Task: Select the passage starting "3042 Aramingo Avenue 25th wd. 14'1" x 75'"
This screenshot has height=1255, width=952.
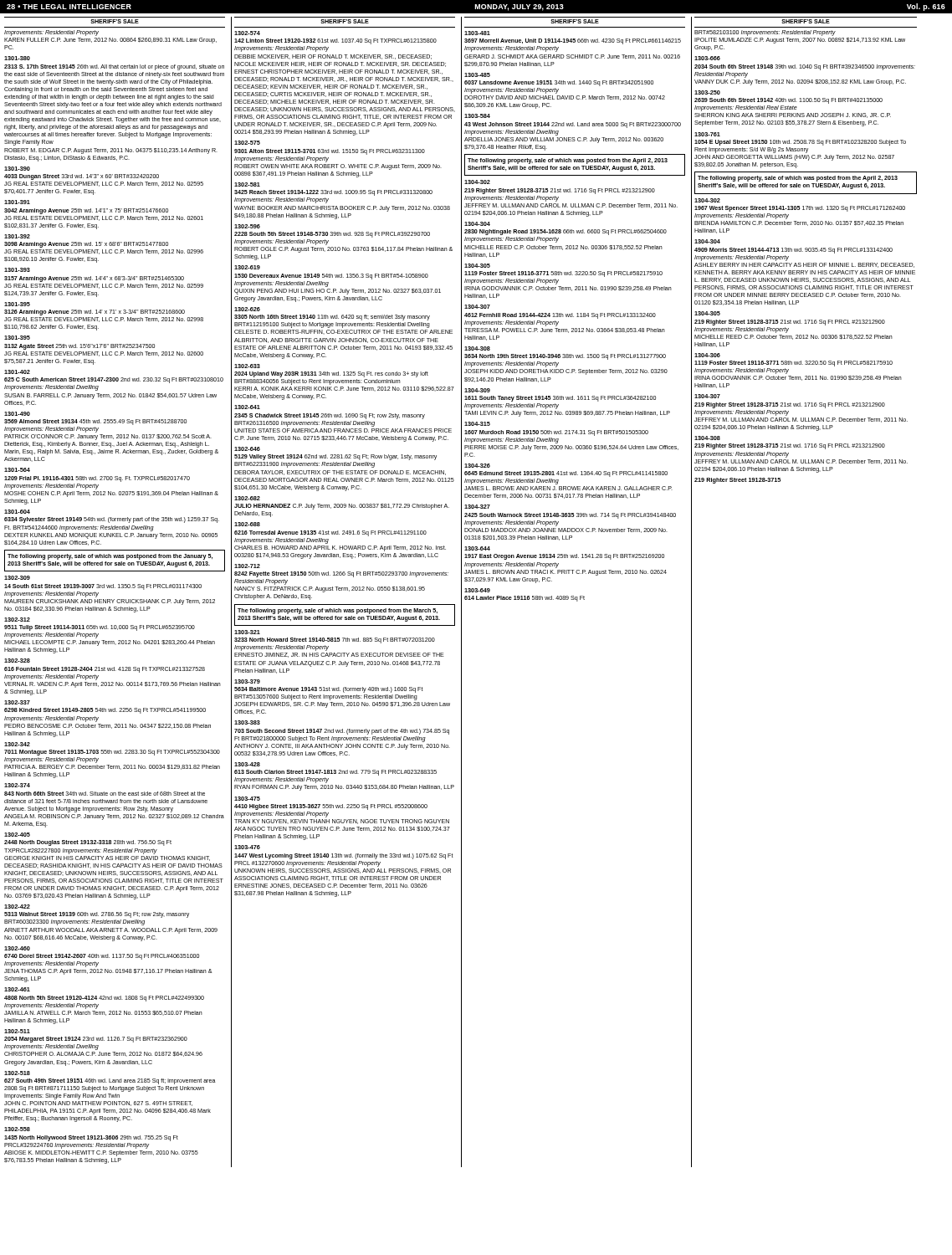Action: [x=104, y=218]
